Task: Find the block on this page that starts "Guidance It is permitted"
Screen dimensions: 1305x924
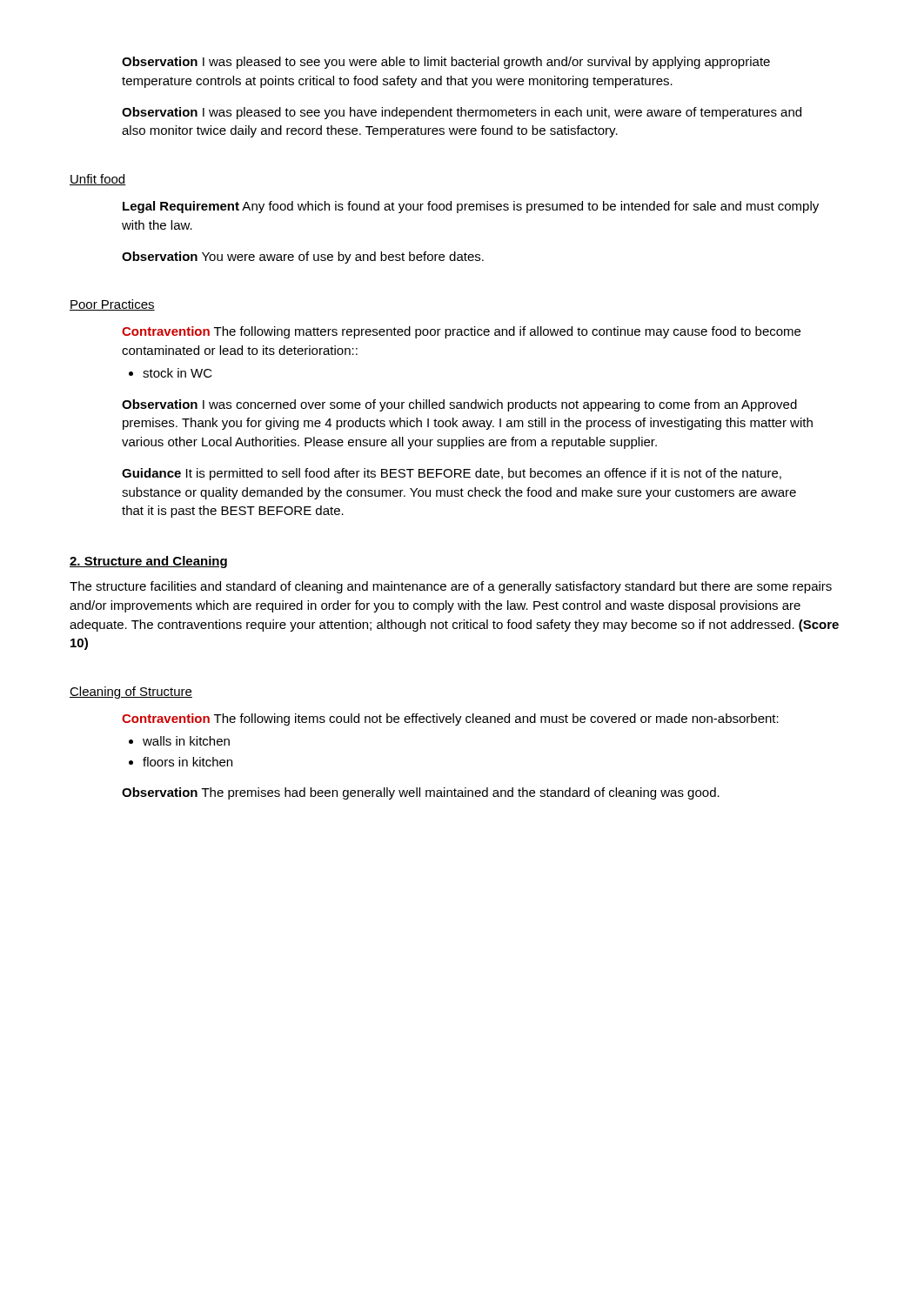Action: (459, 492)
